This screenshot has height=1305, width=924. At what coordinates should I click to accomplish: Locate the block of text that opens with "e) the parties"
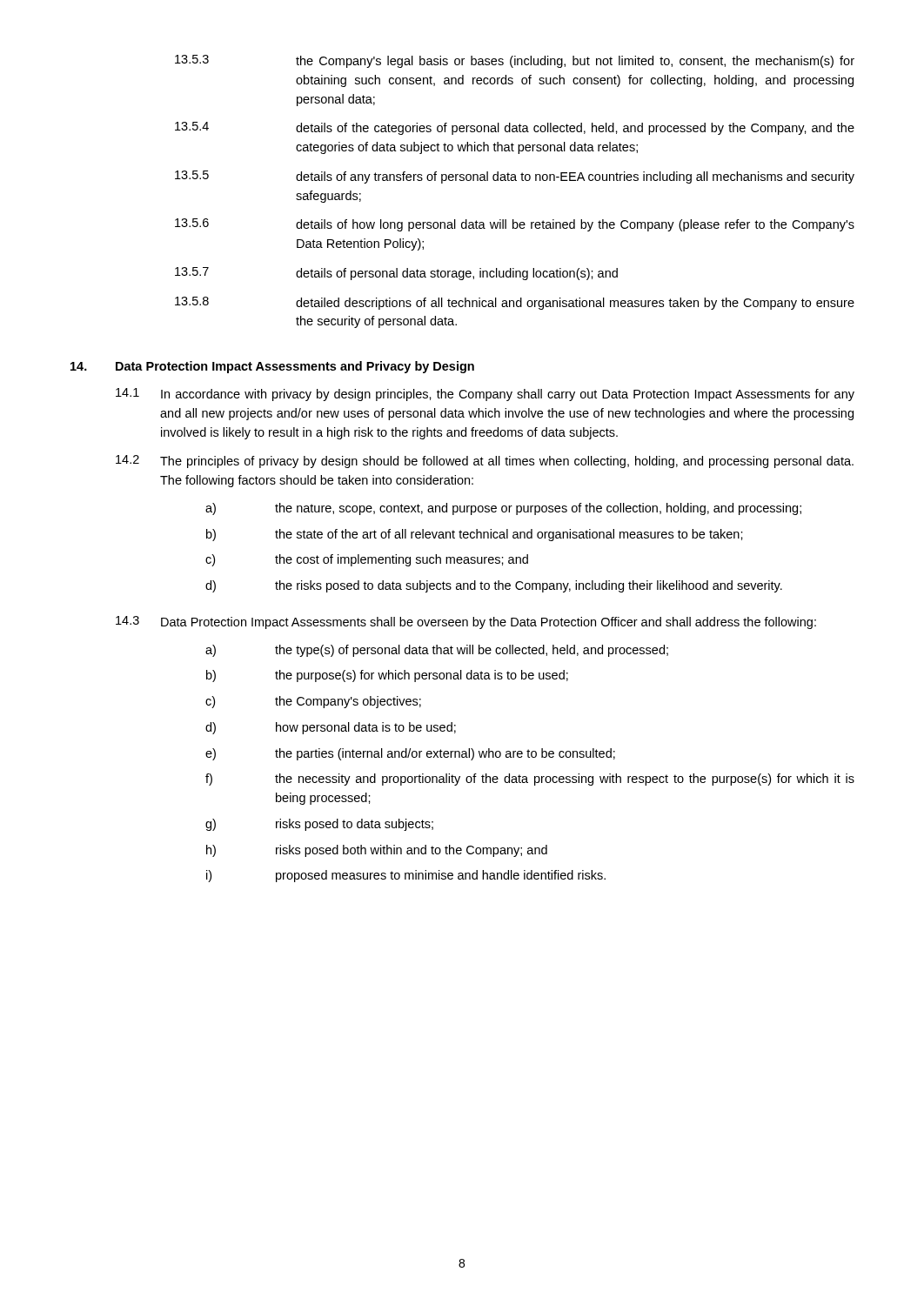pos(507,754)
